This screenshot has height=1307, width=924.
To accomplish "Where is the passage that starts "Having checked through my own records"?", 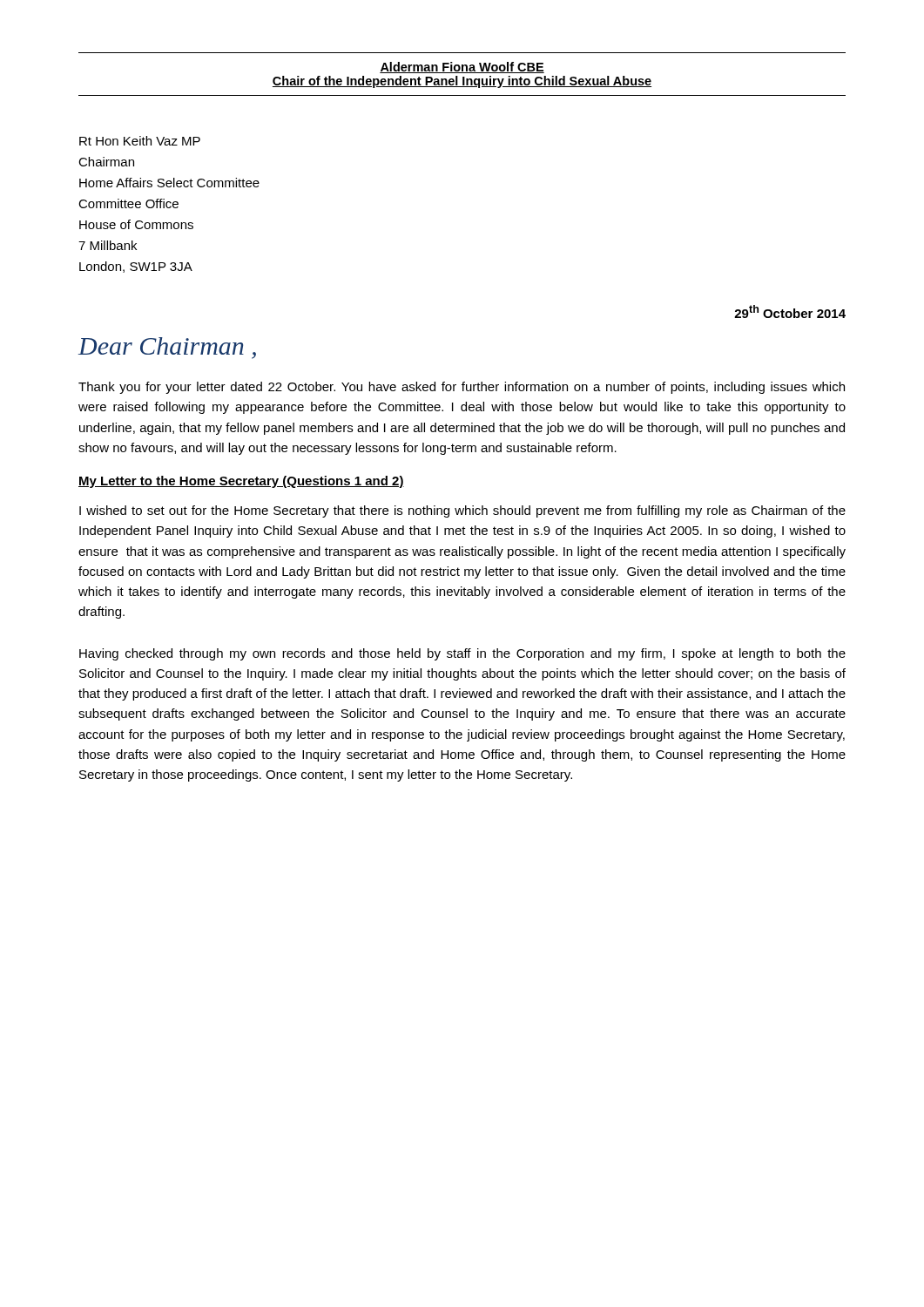I will tap(462, 713).
